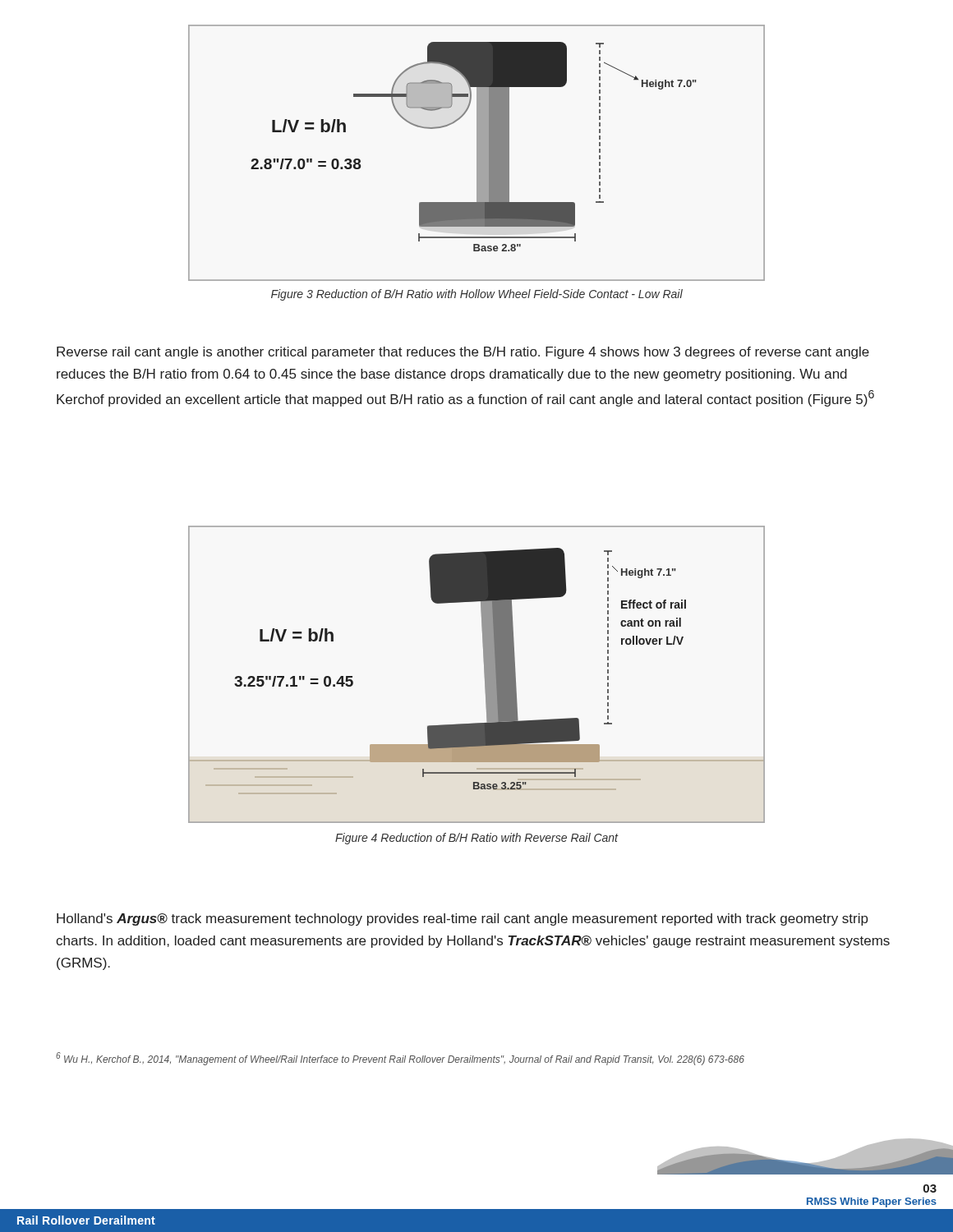Point to the element starting "Reverse rail cant angle is another"

tap(465, 376)
